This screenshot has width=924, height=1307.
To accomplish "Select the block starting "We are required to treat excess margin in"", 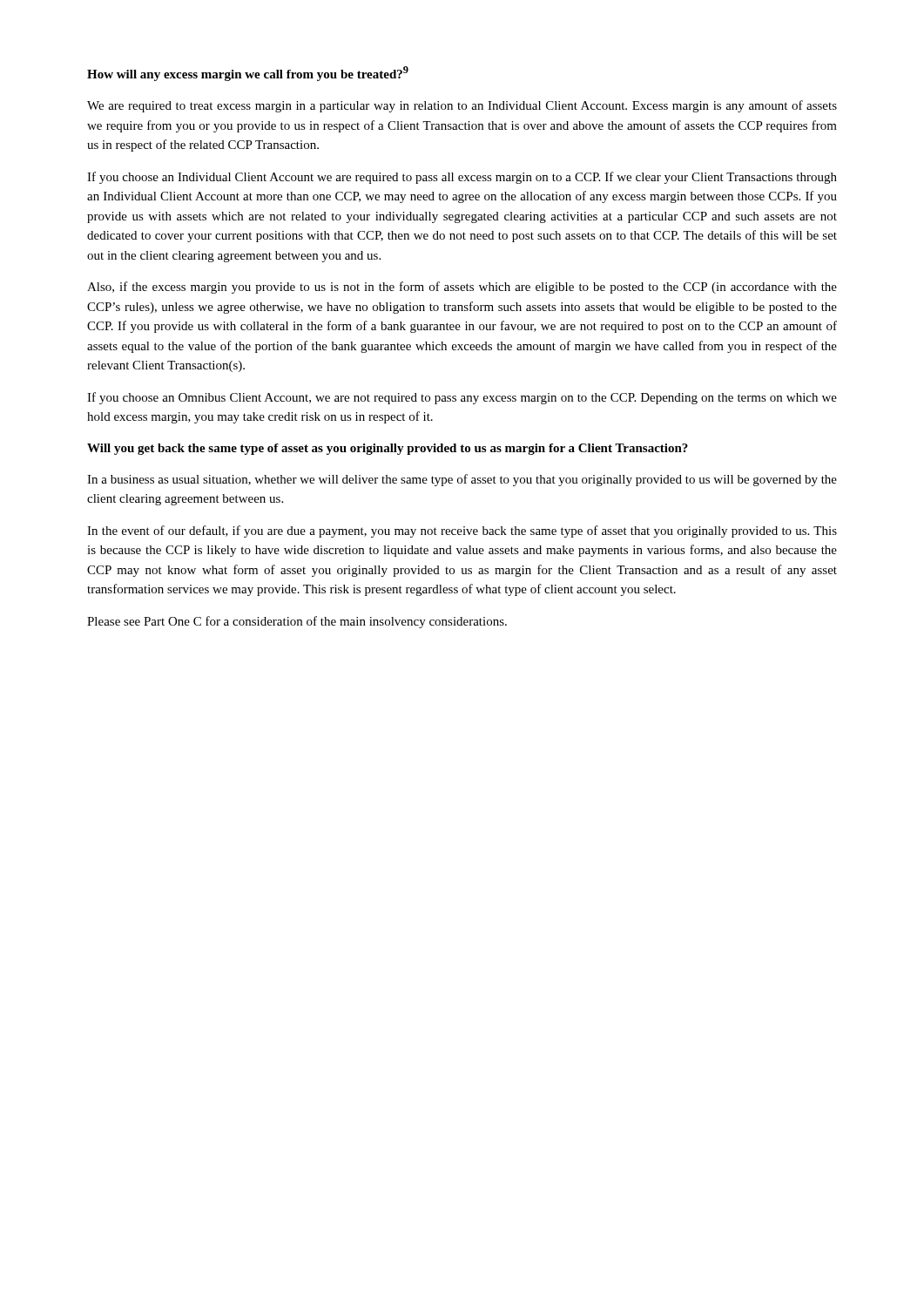I will [462, 125].
